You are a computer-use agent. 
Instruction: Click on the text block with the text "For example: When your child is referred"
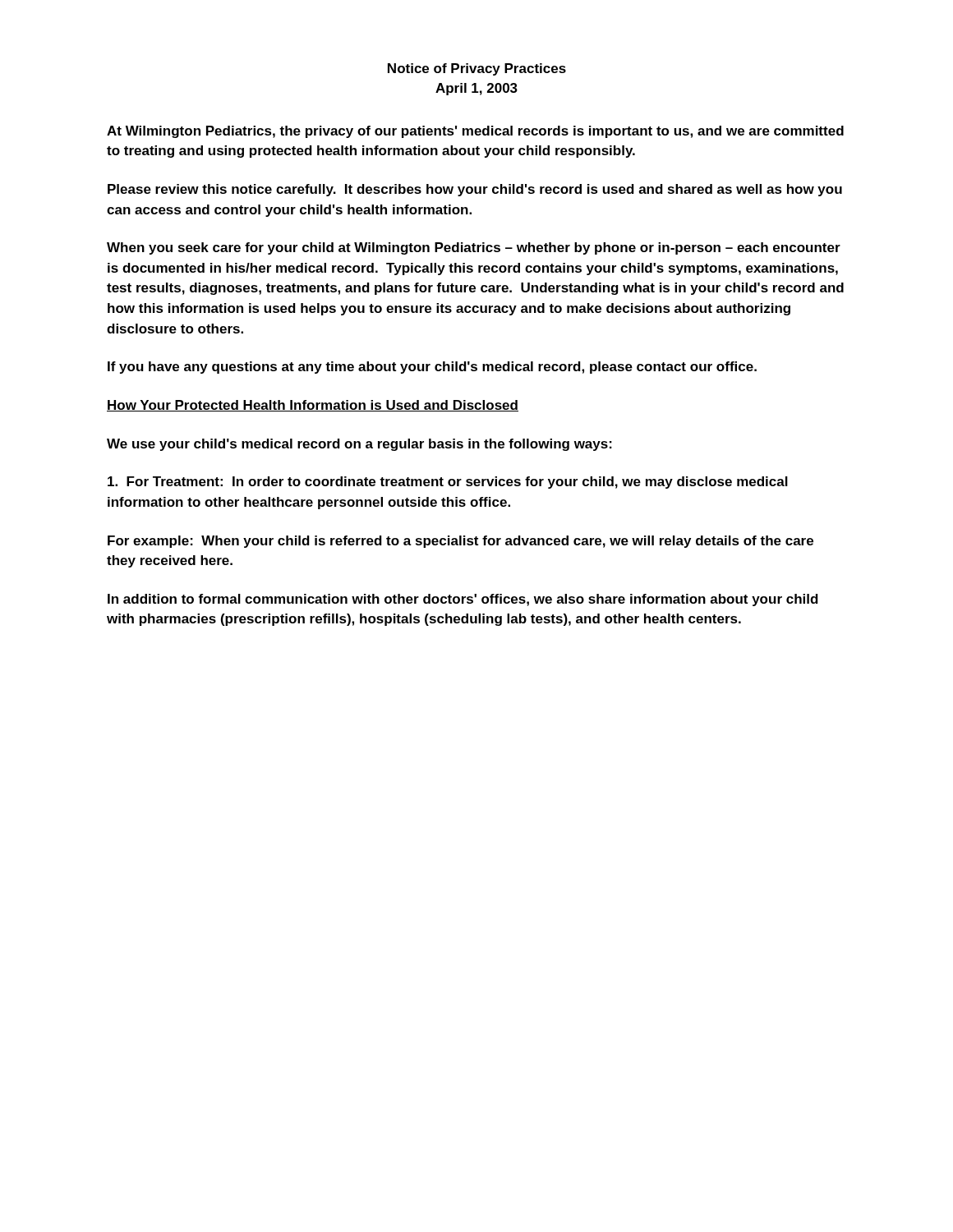[460, 551]
